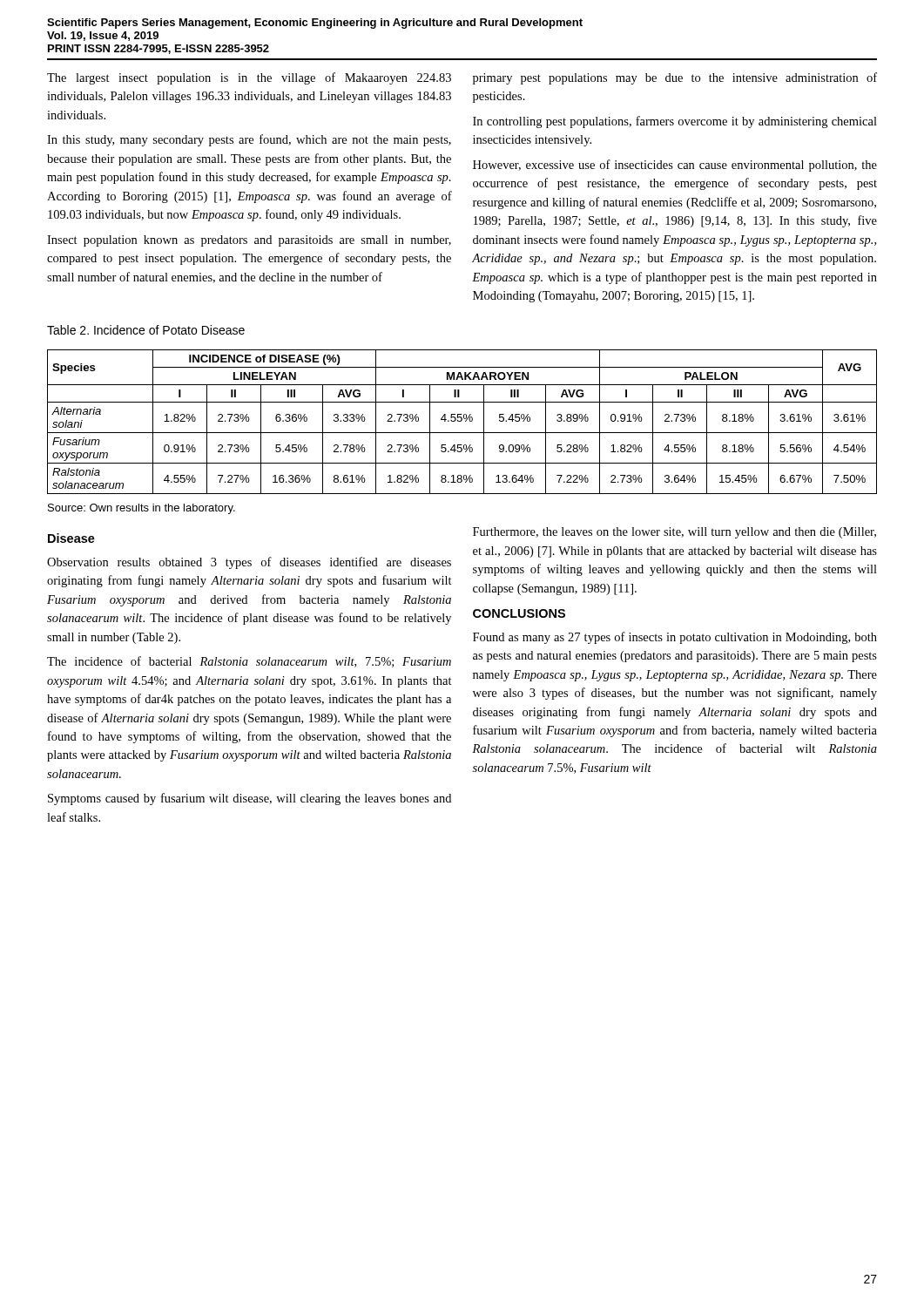Image resolution: width=924 pixels, height=1307 pixels.
Task: Select the text block with the text "Furthermore, the leaves on the lower site, will"
Action: 675,561
